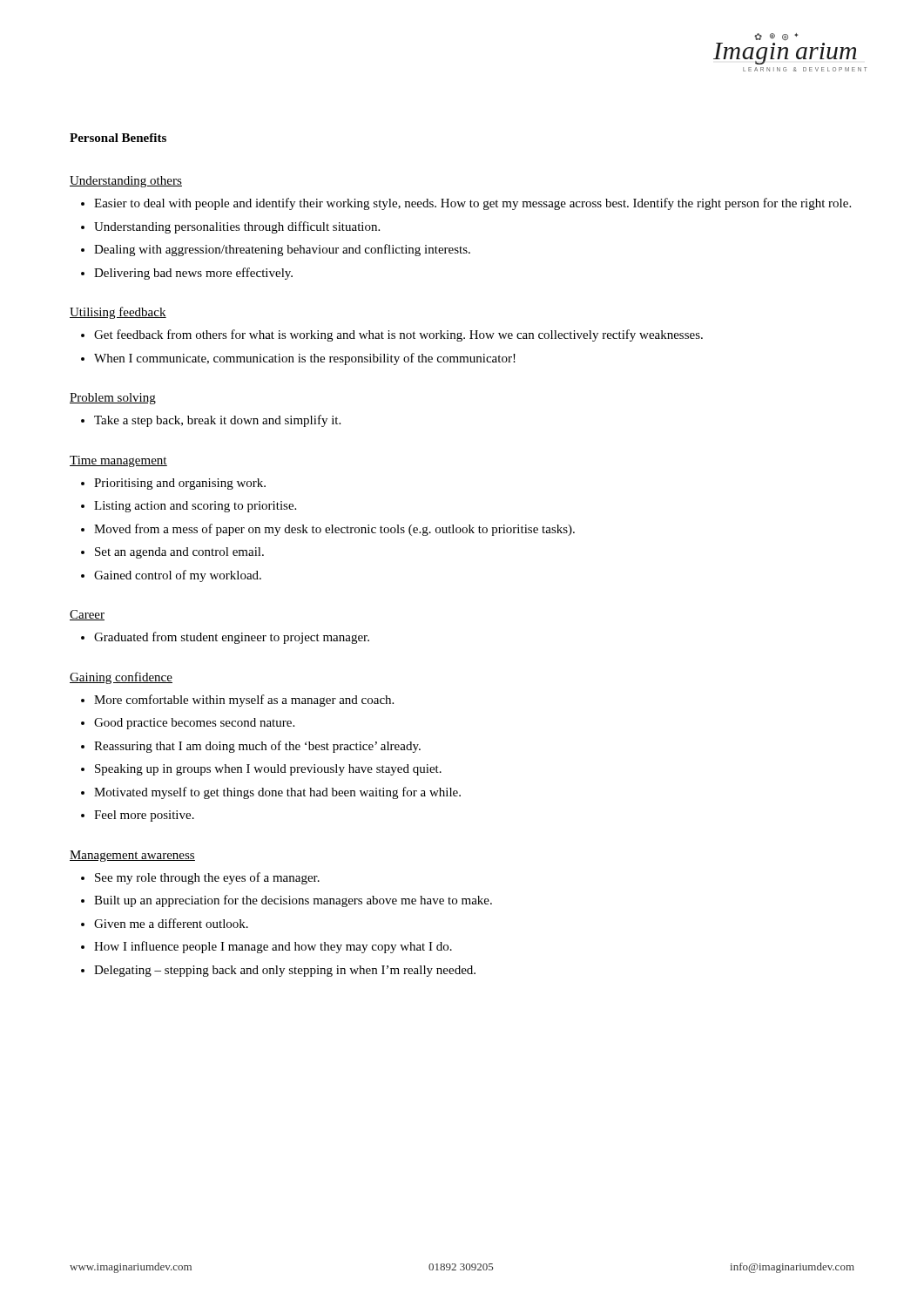The height and width of the screenshot is (1307, 924).
Task: Locate the list item containing "More comfortable within myself as"
Action: coord(237,701)
